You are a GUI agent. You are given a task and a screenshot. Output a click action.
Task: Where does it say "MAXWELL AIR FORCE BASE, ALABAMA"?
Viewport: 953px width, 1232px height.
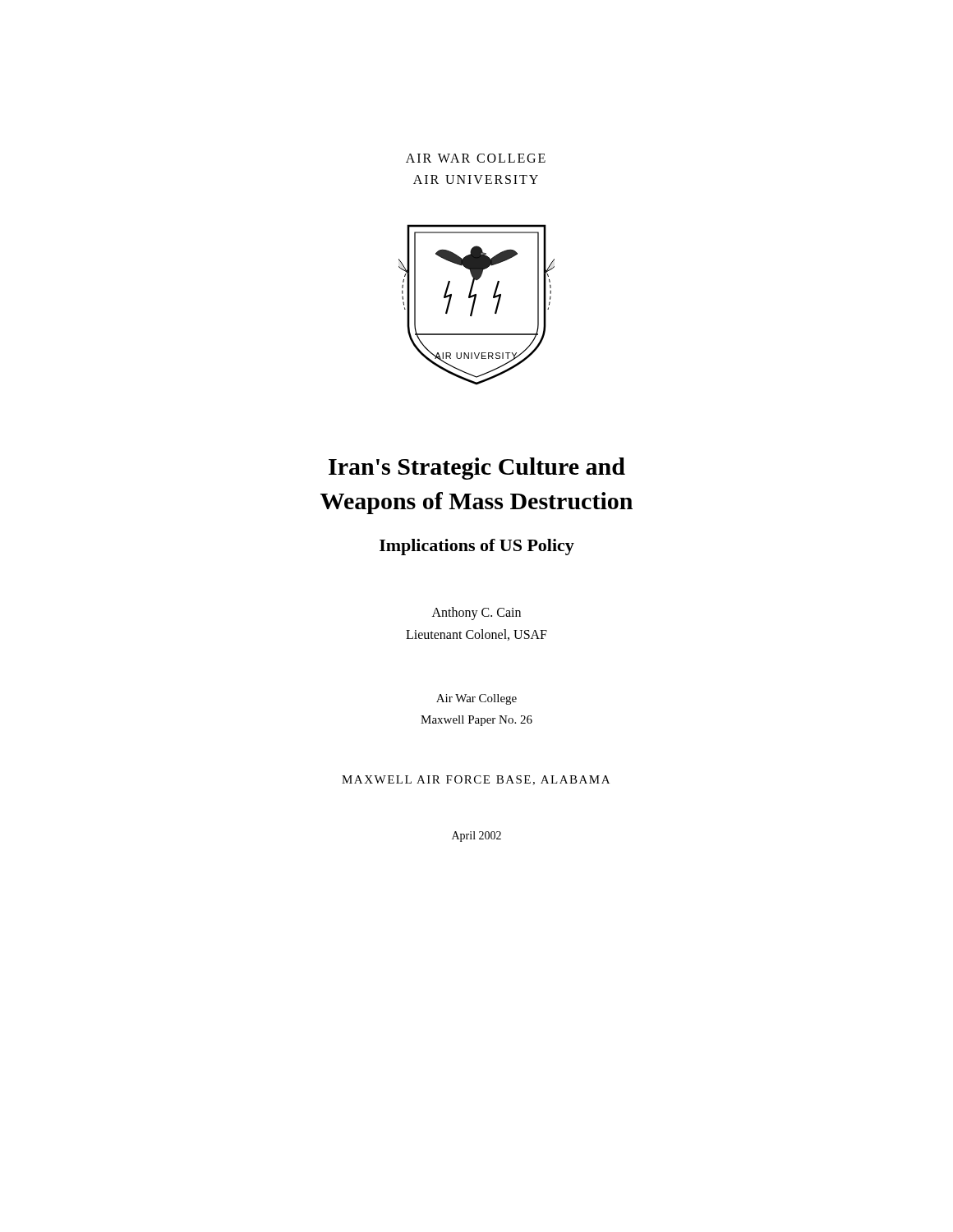[476, 780]
